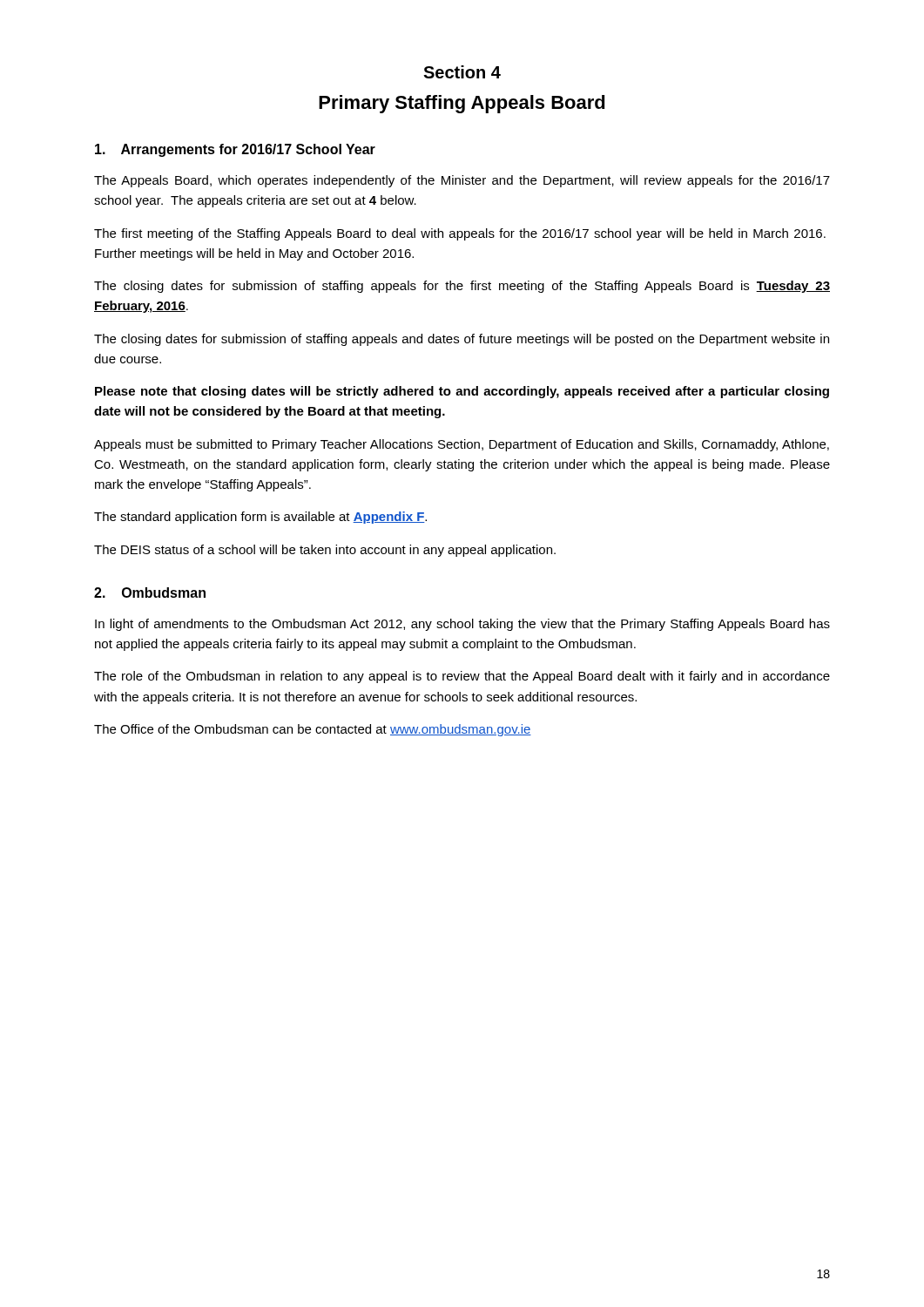The image size is (924, 1307).
Task: Locate the element starting "1. Arrangements for"
Action: tap(235, 149)
